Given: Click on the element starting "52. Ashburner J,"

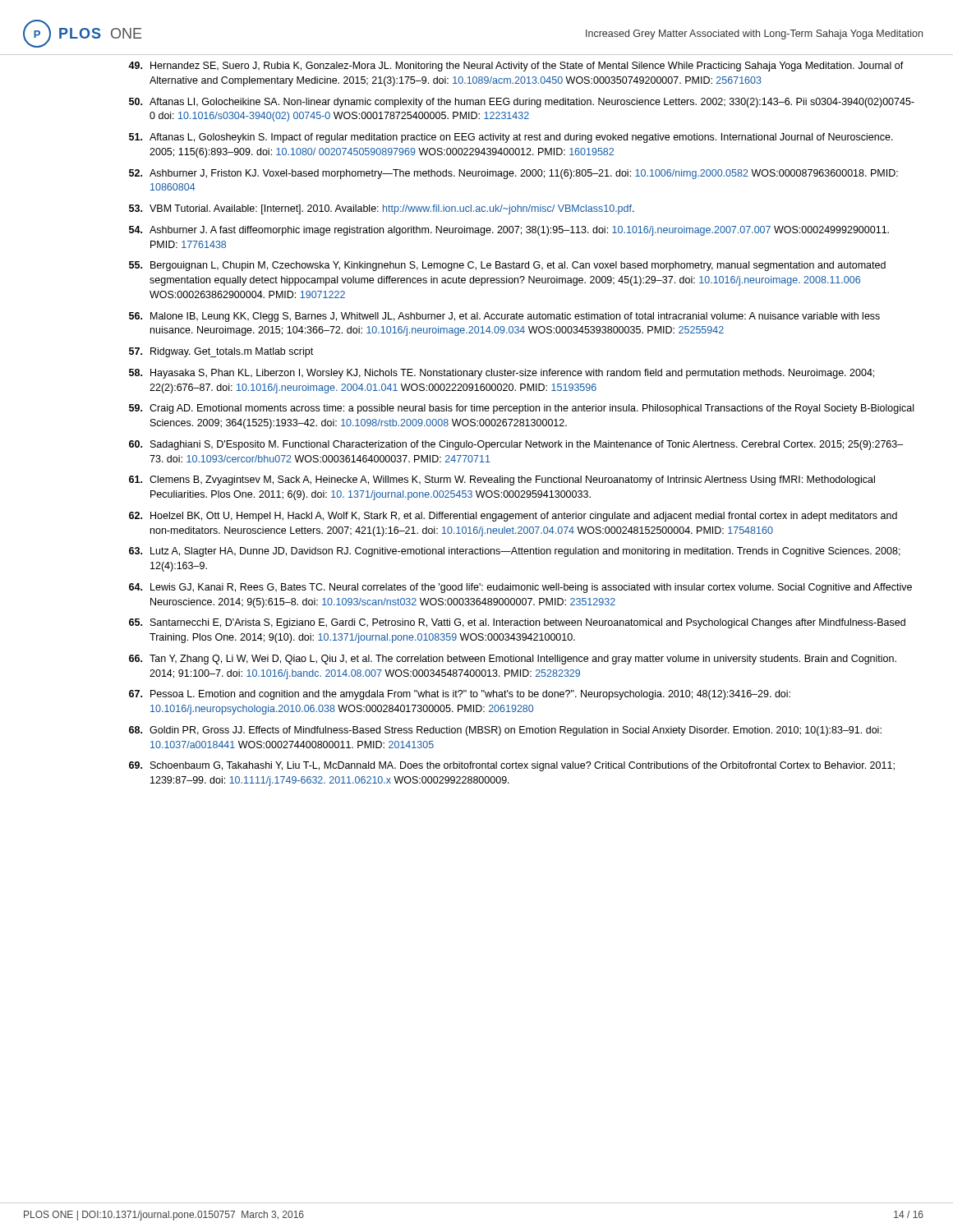Looking at the screenshot, I should tap(516, 181).
